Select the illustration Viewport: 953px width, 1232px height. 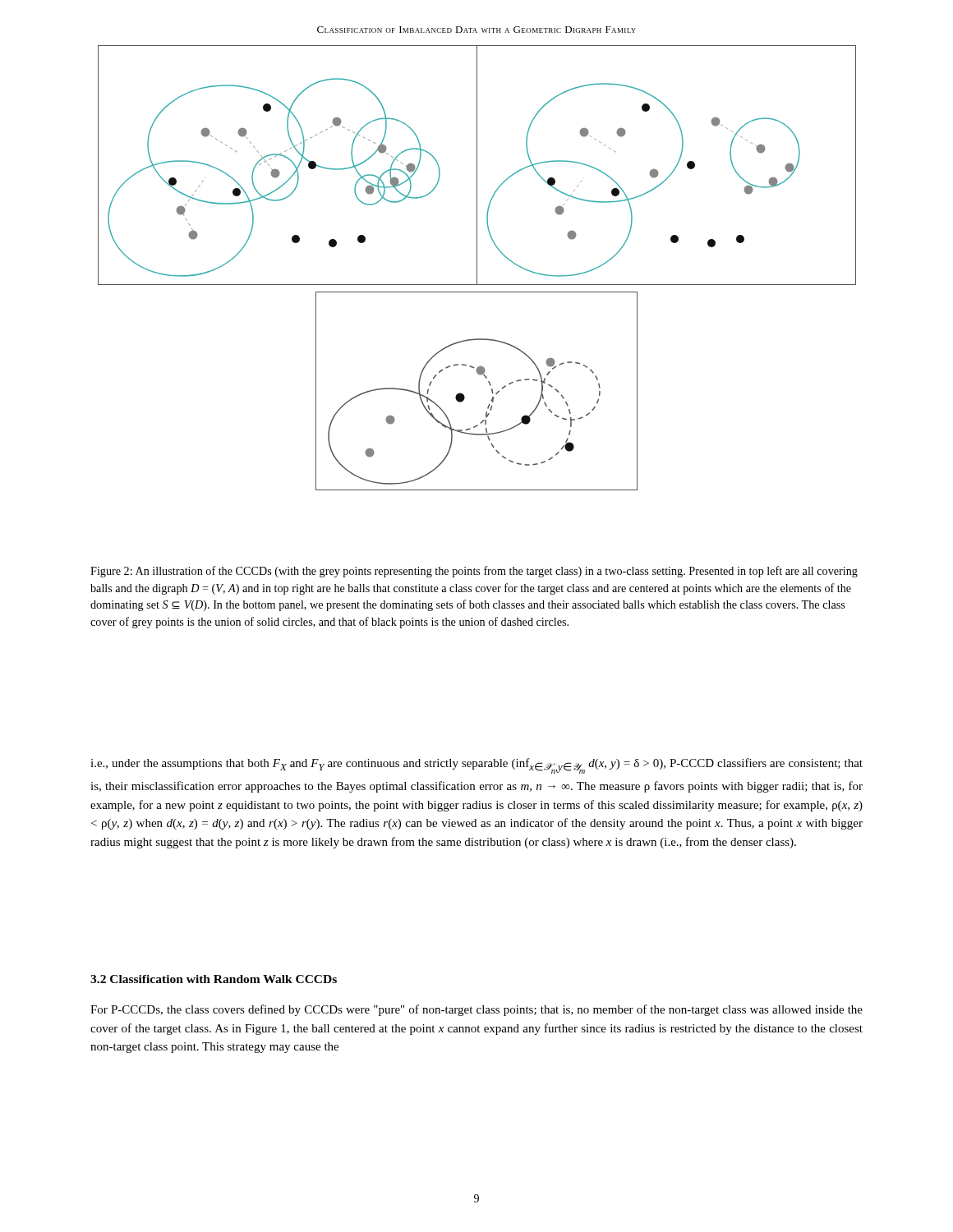pyautogui.click(x=476, y=269)
